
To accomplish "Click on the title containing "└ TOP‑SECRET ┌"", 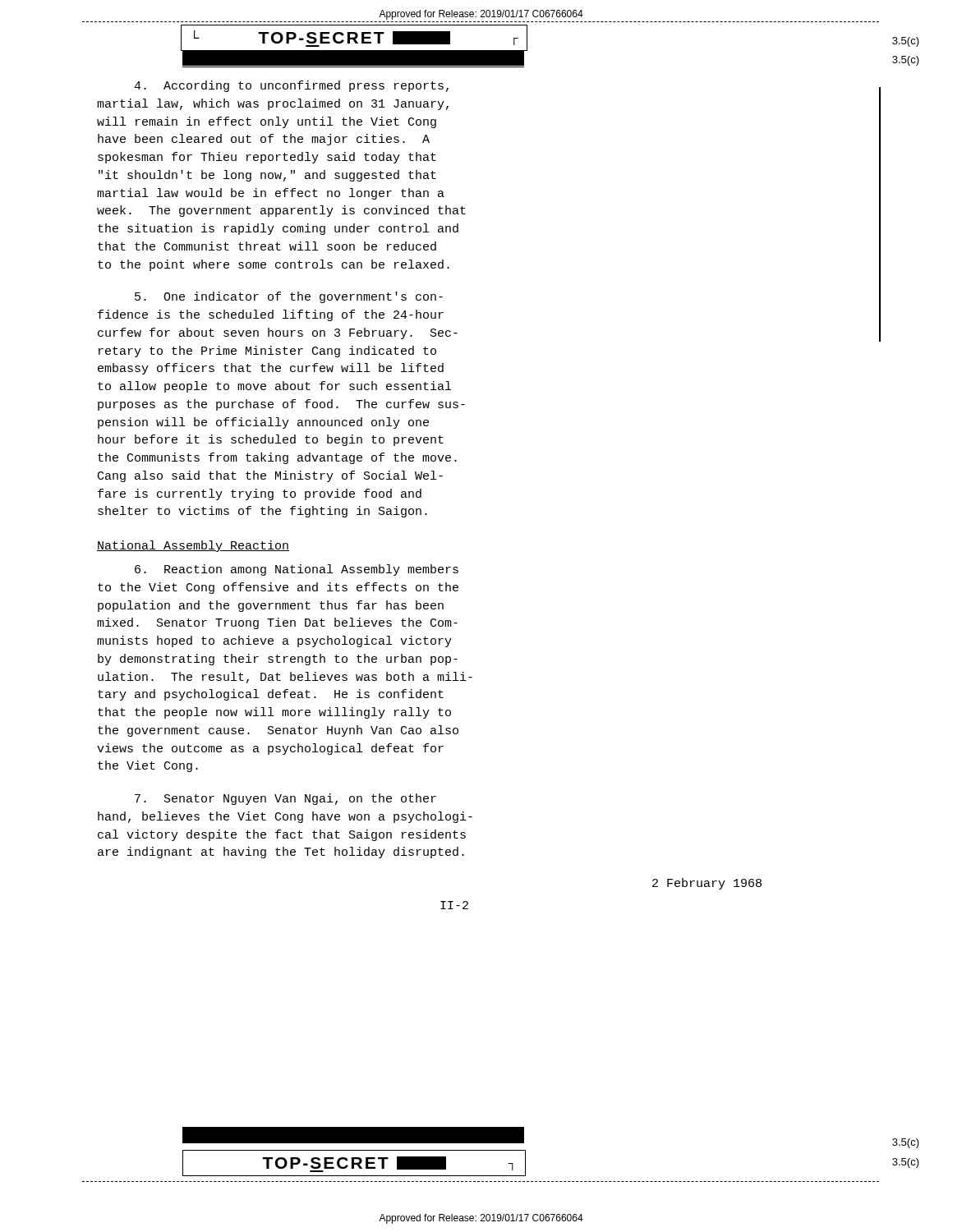I will click(x=354, y=38).
